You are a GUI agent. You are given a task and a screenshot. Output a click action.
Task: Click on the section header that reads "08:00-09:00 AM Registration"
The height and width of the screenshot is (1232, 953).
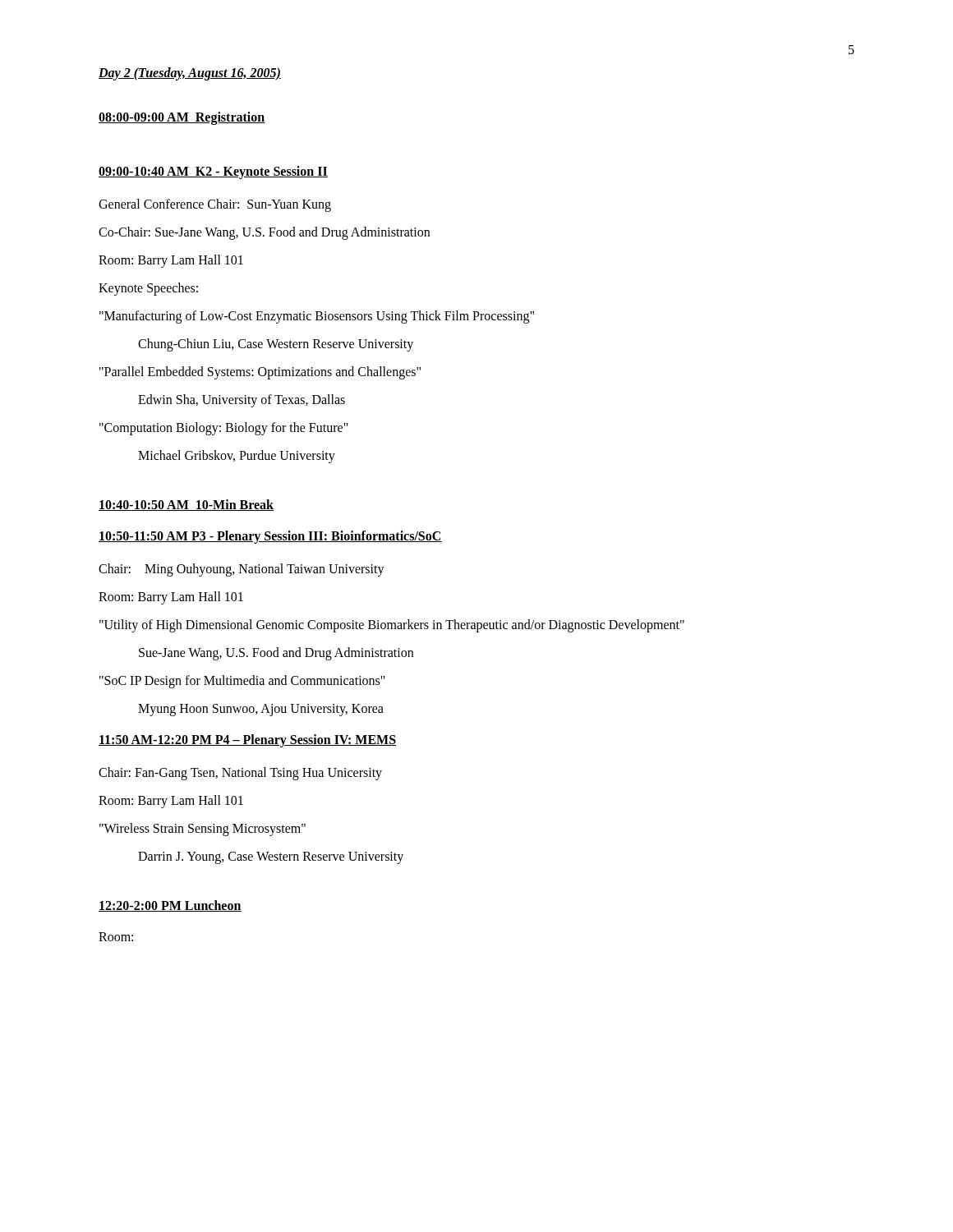click(x=182, y=117)
